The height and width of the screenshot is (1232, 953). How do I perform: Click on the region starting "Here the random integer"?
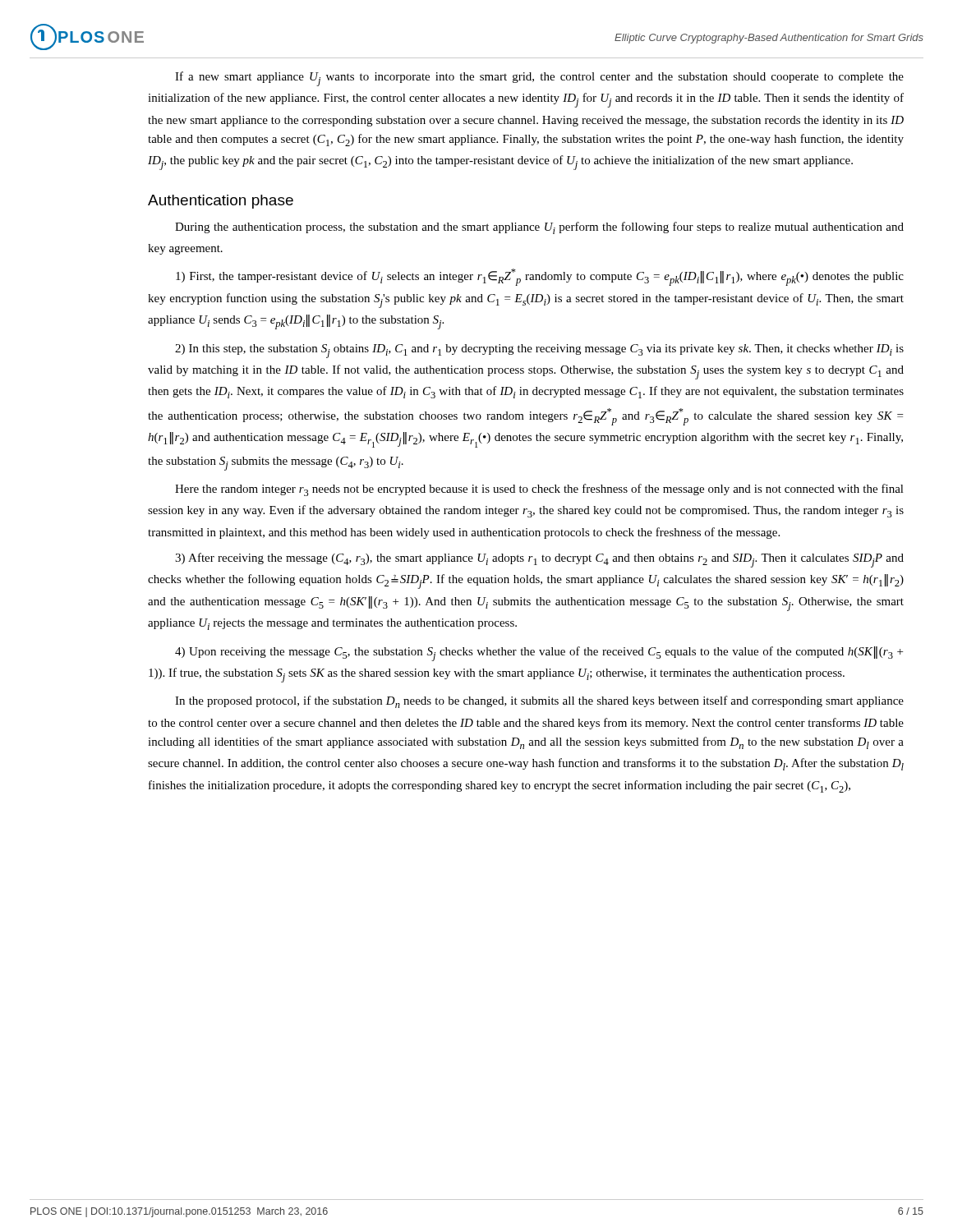(526, 510)
